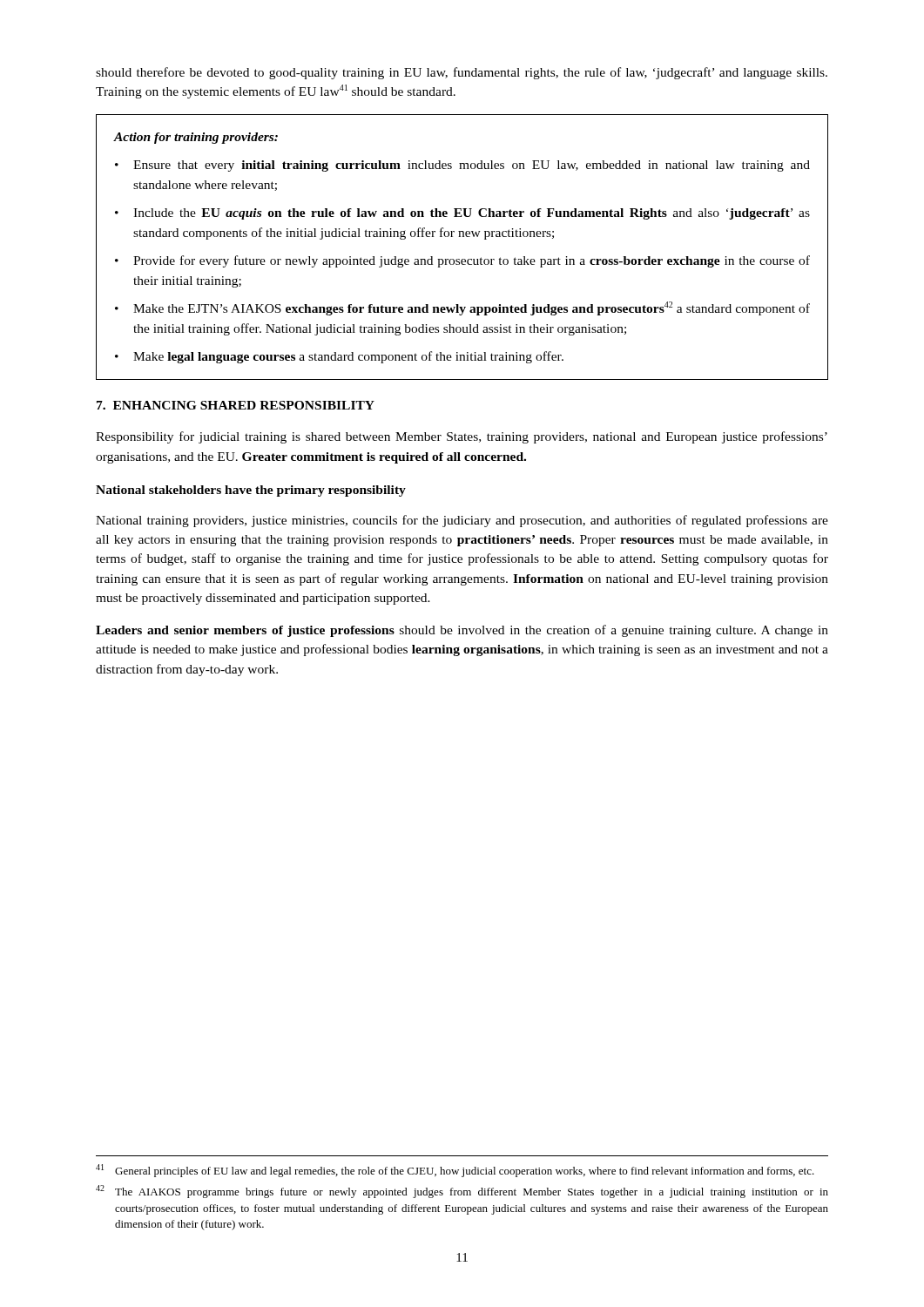This screenshot has height=1307, width=924.
Task: Locate the block of text that opens with "• Make the"
Action: coord(462,319)
